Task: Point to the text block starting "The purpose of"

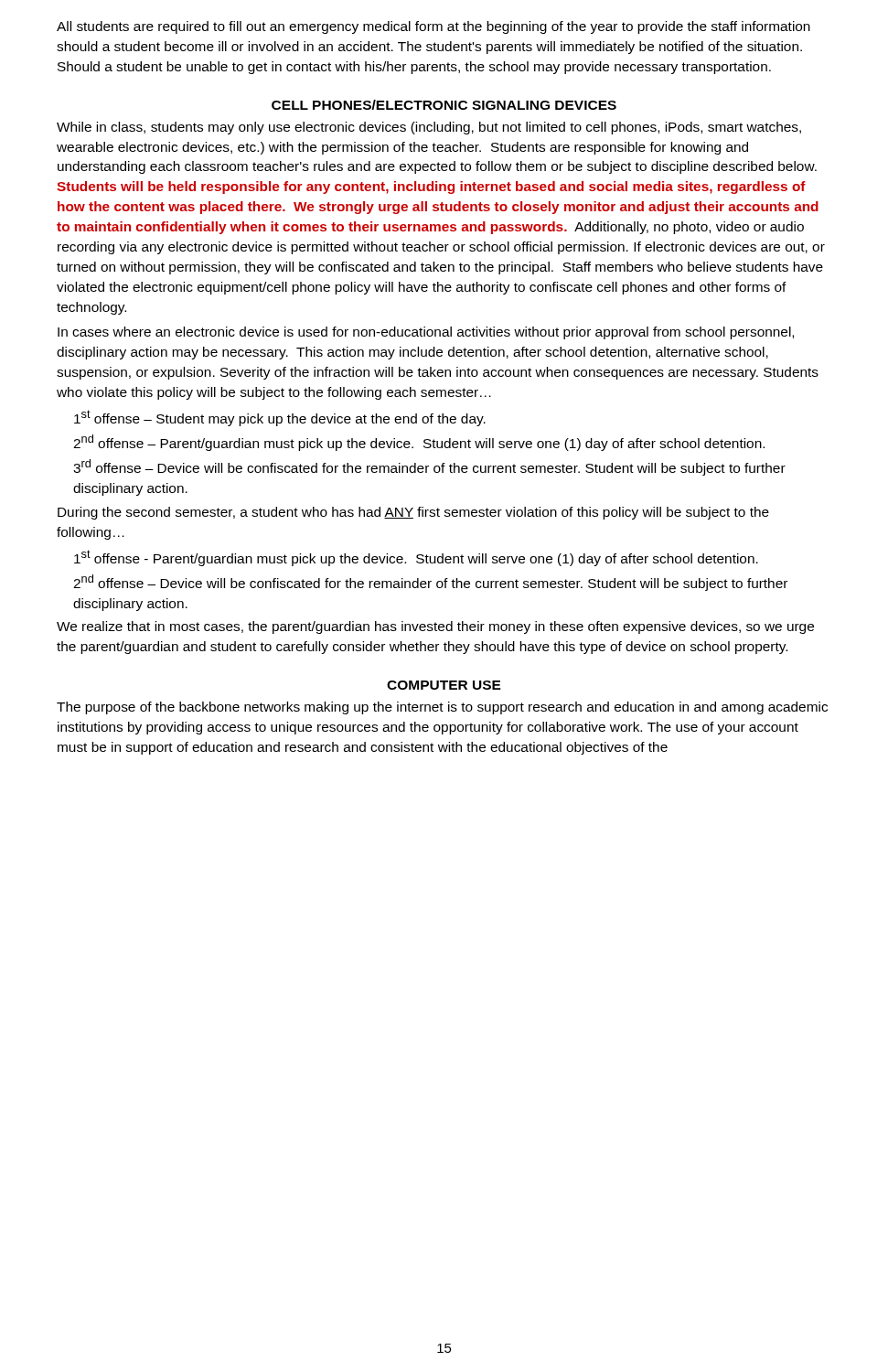Action: (442, 727)
